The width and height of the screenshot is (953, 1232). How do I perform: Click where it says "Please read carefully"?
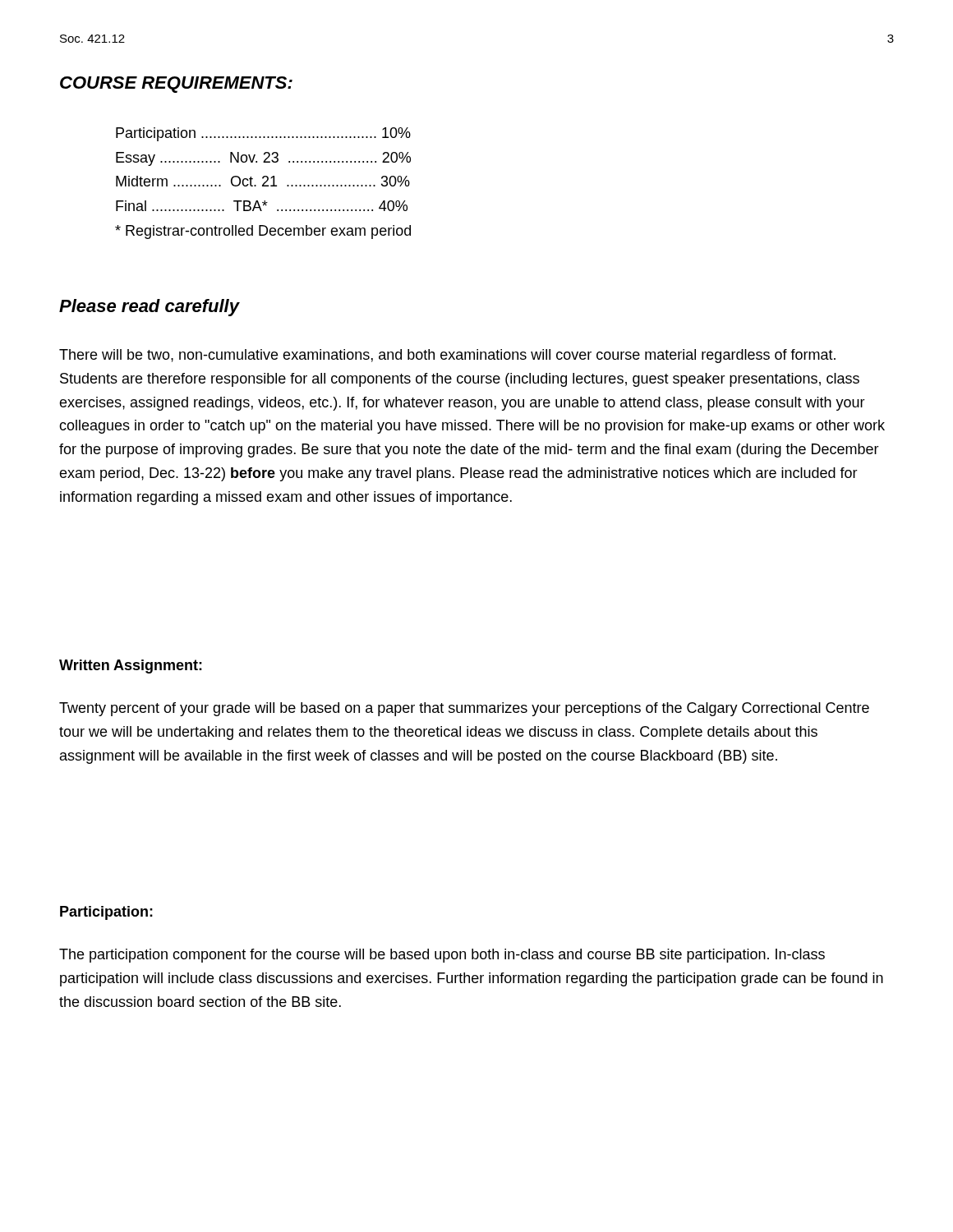tap(149, 306)
